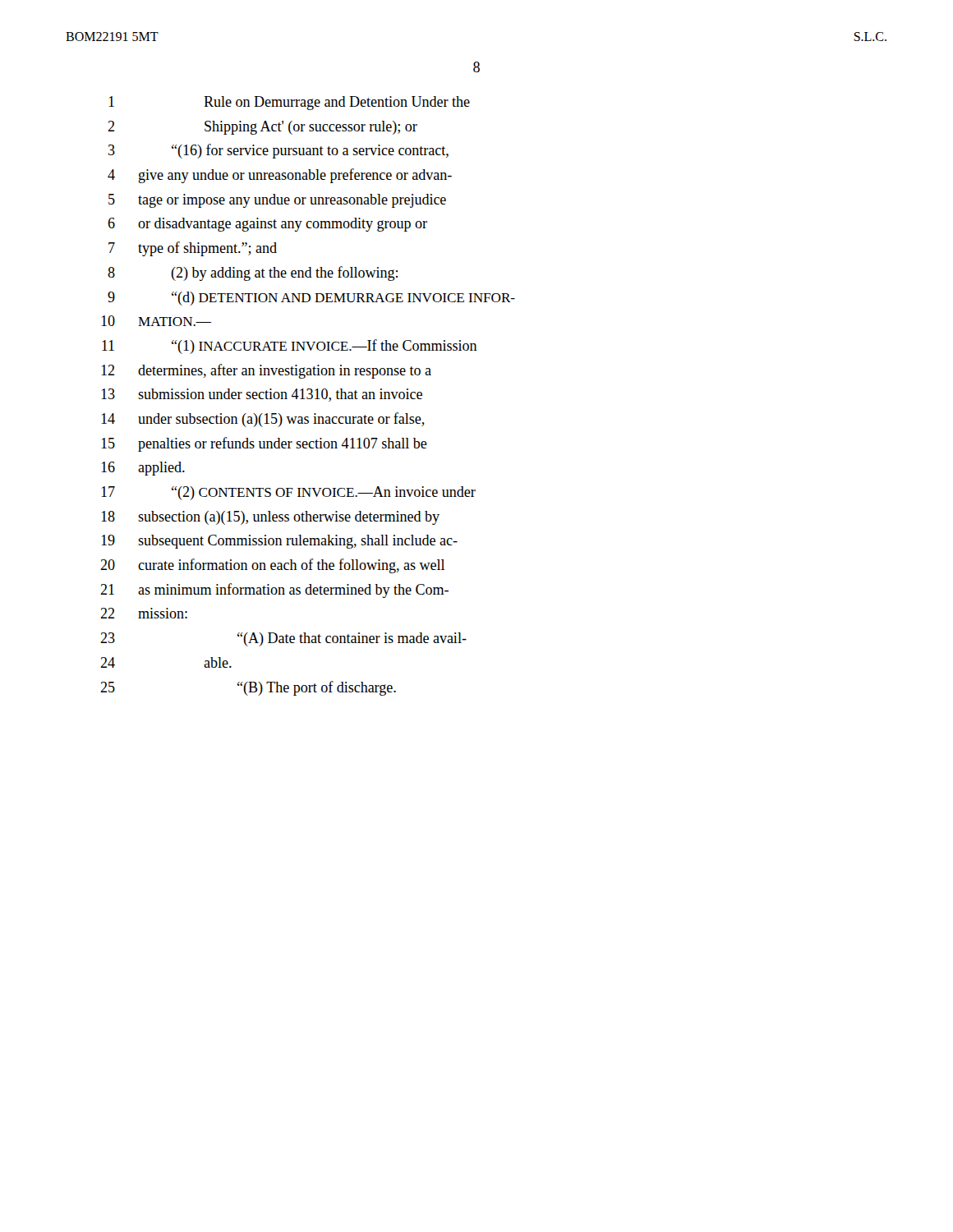Image resolution: width=953 pixels, height=1232 pixels.
Task: Find the text block starting "22 mission:"
Action: point(144,613)
